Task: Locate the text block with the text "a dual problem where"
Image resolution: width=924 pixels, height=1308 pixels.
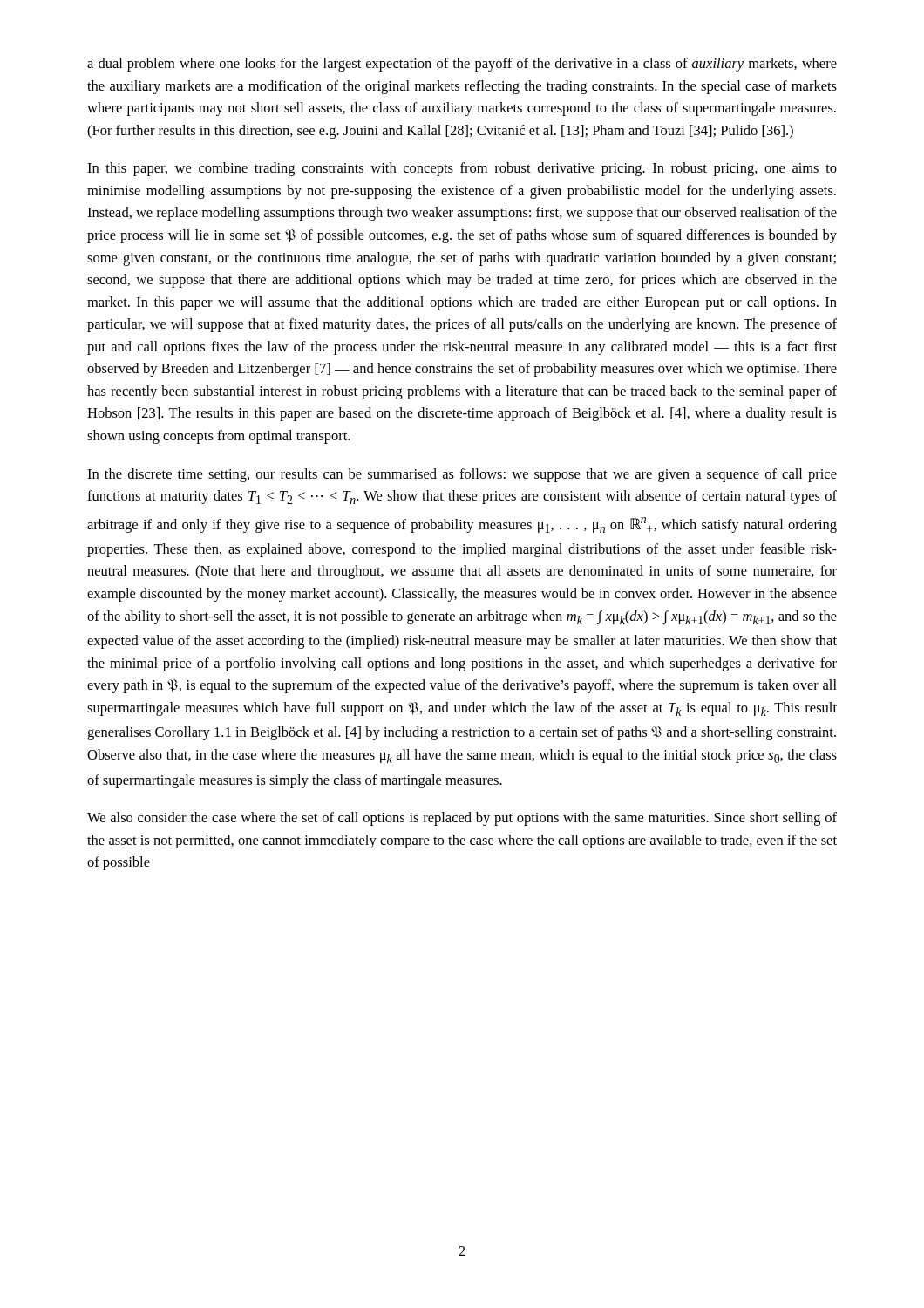Action: point(462,97)
